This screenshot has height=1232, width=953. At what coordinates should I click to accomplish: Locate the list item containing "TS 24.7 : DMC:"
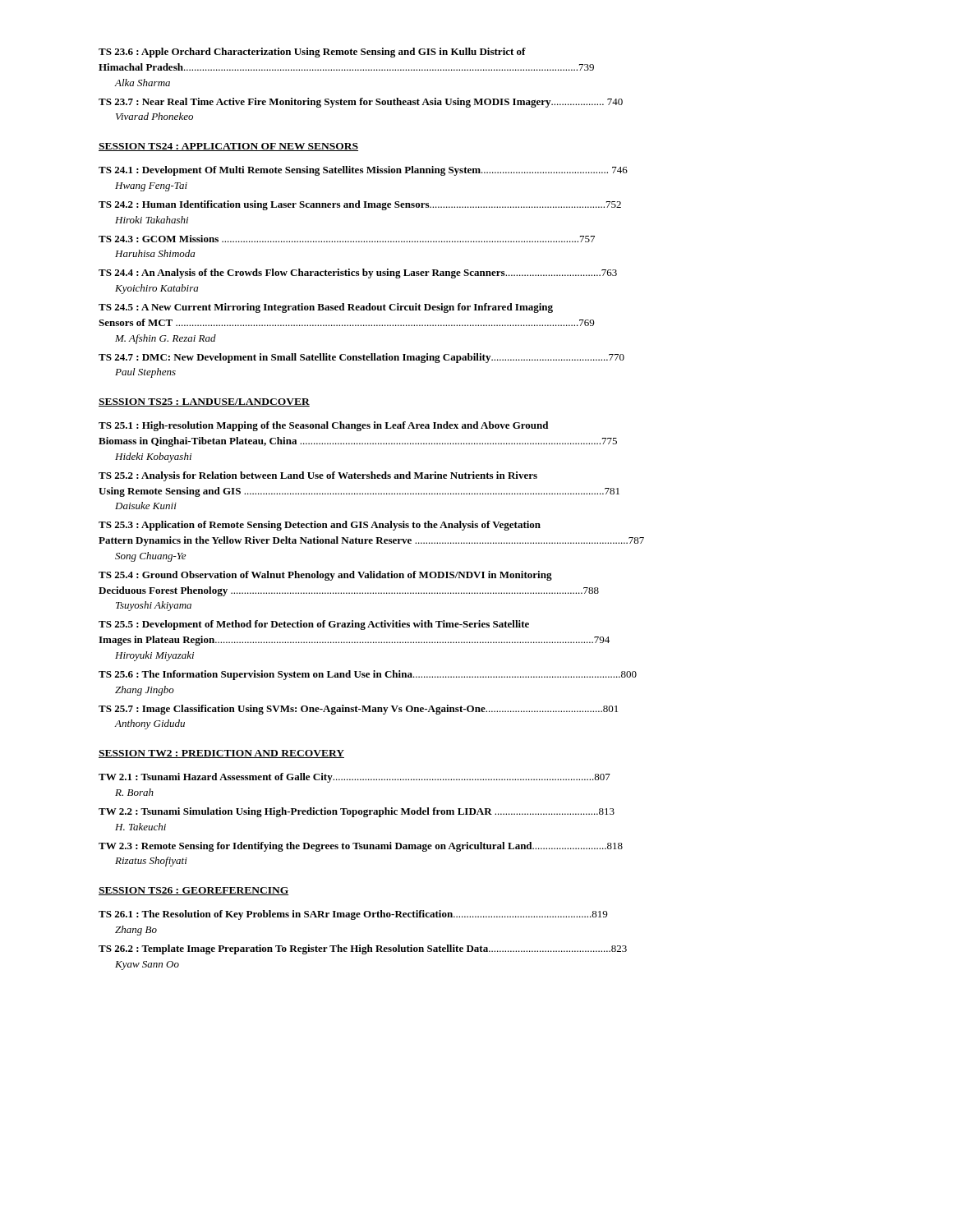[361, 365]
